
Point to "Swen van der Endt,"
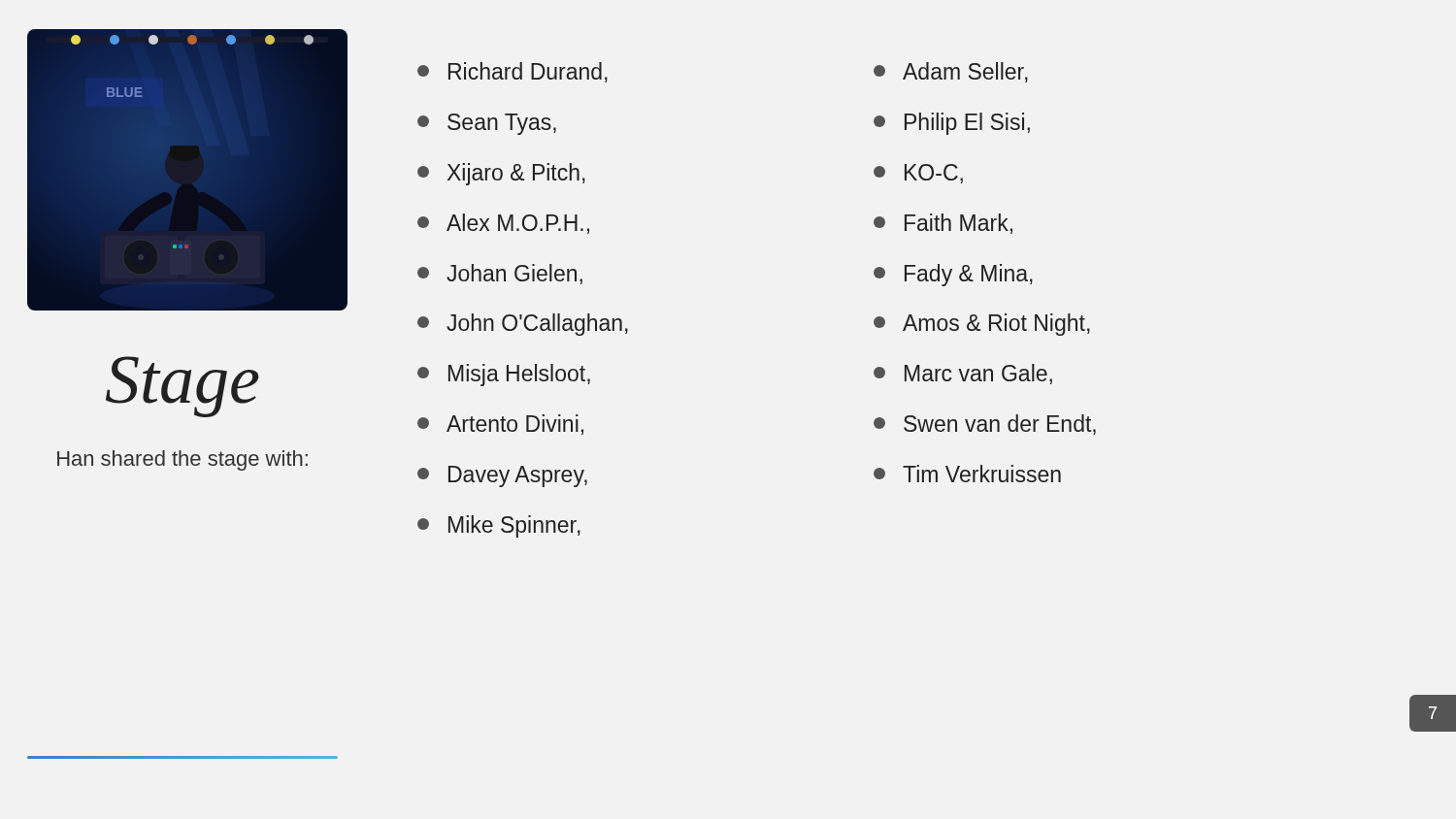pyautogui.click(x=986, y=425)
